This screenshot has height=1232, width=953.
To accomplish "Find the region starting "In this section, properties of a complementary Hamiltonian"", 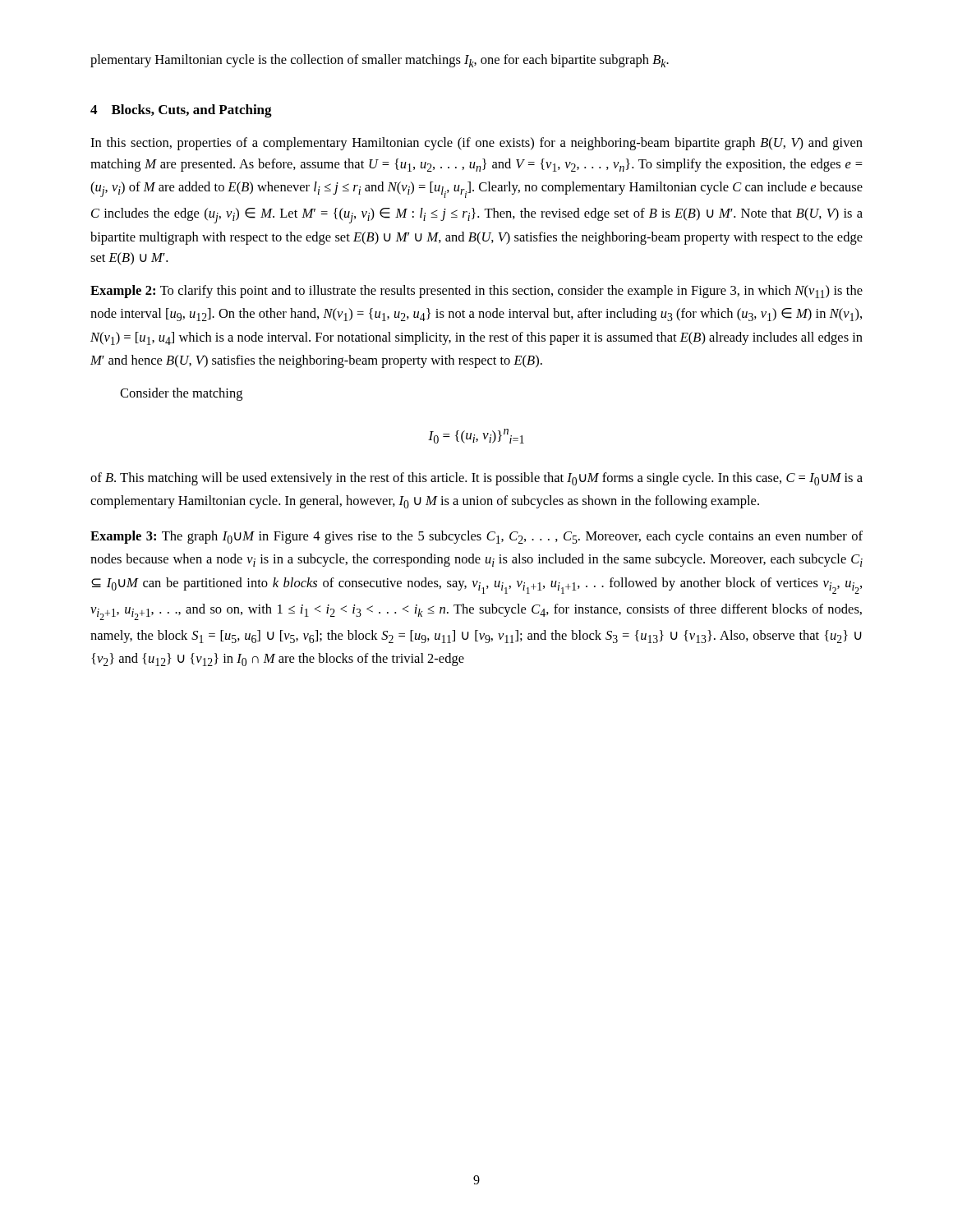I will click(476, 200).
